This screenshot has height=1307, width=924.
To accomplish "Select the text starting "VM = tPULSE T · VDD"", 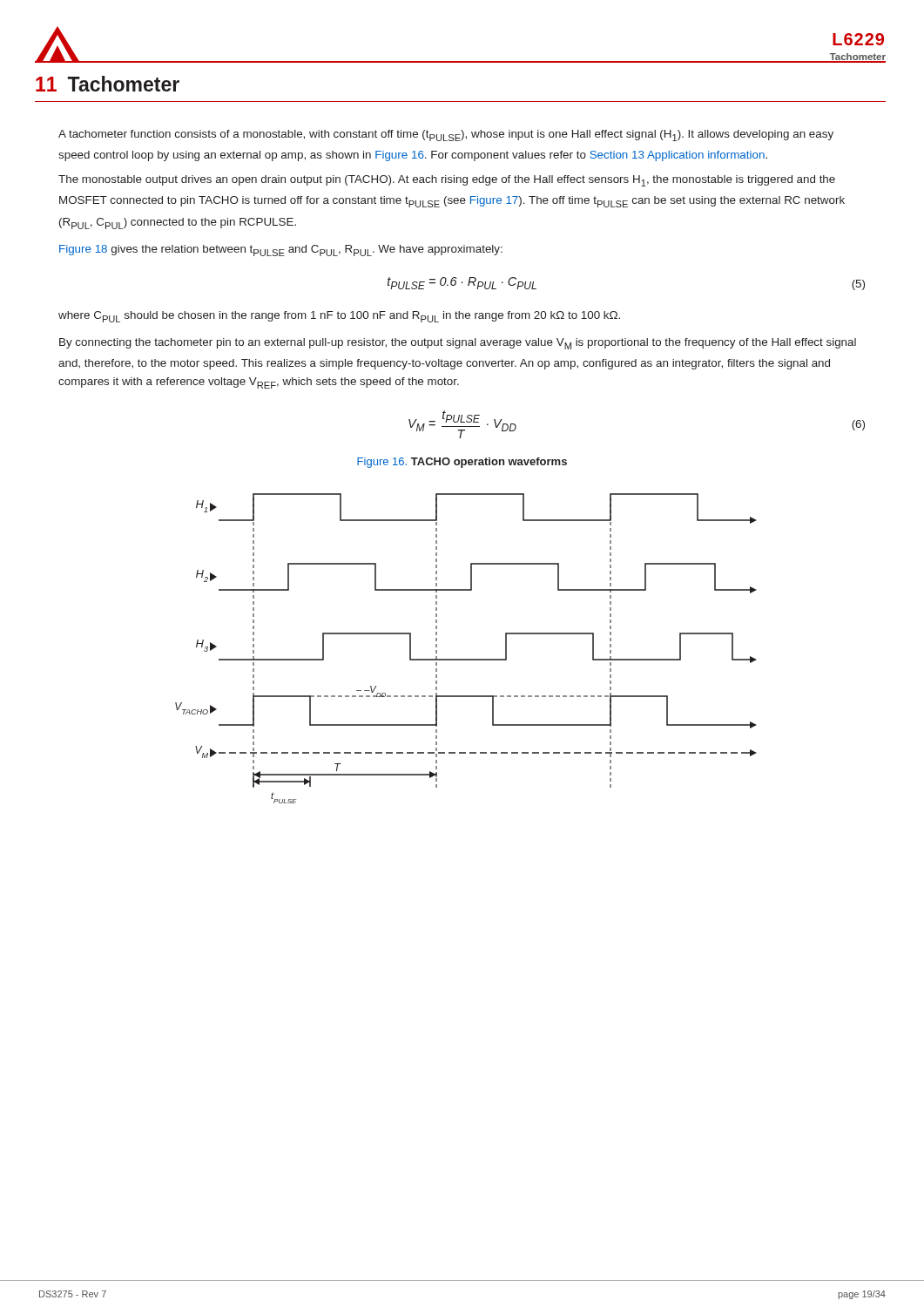I will click(460, 422).
